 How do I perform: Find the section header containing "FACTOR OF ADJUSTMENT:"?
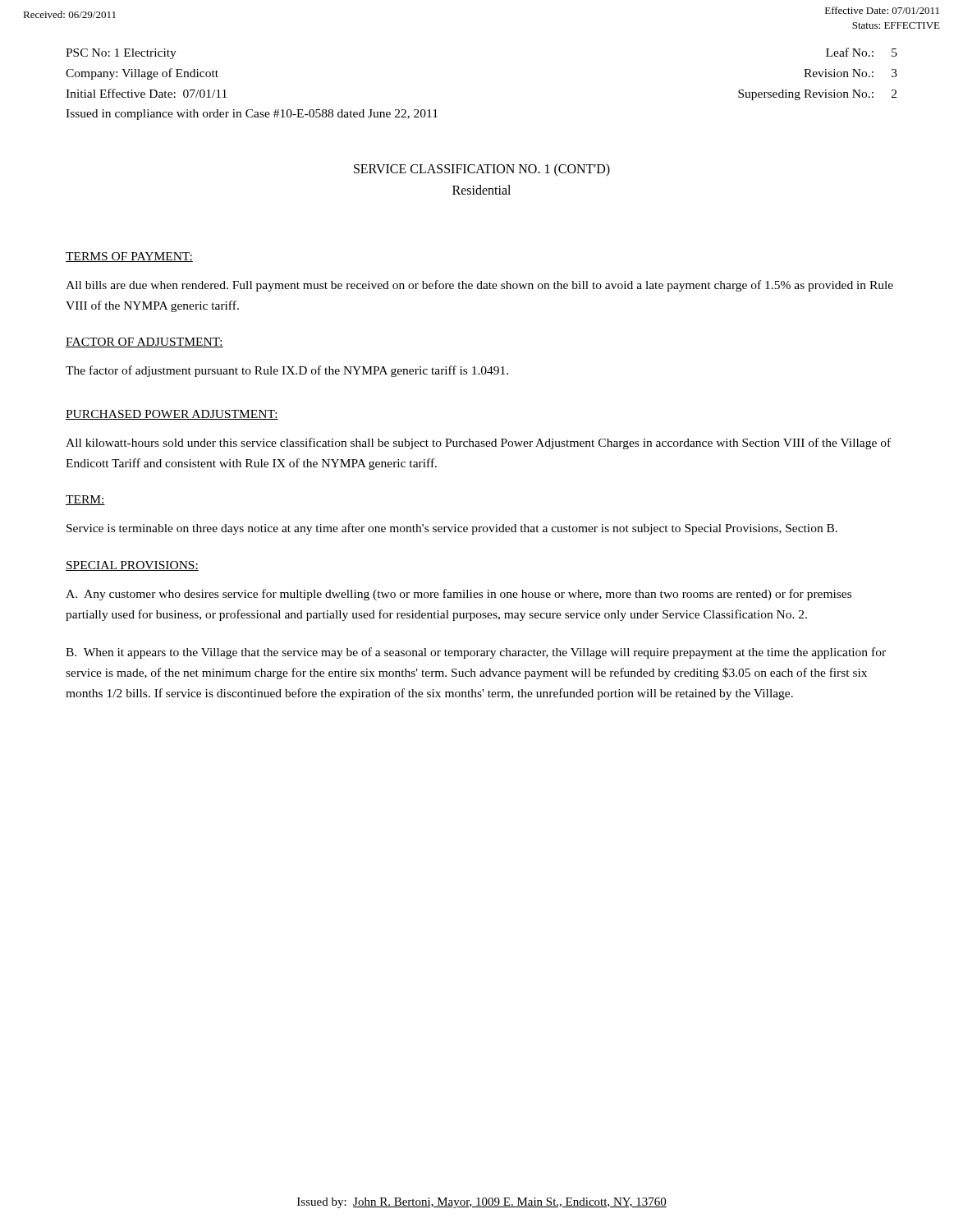144,342
